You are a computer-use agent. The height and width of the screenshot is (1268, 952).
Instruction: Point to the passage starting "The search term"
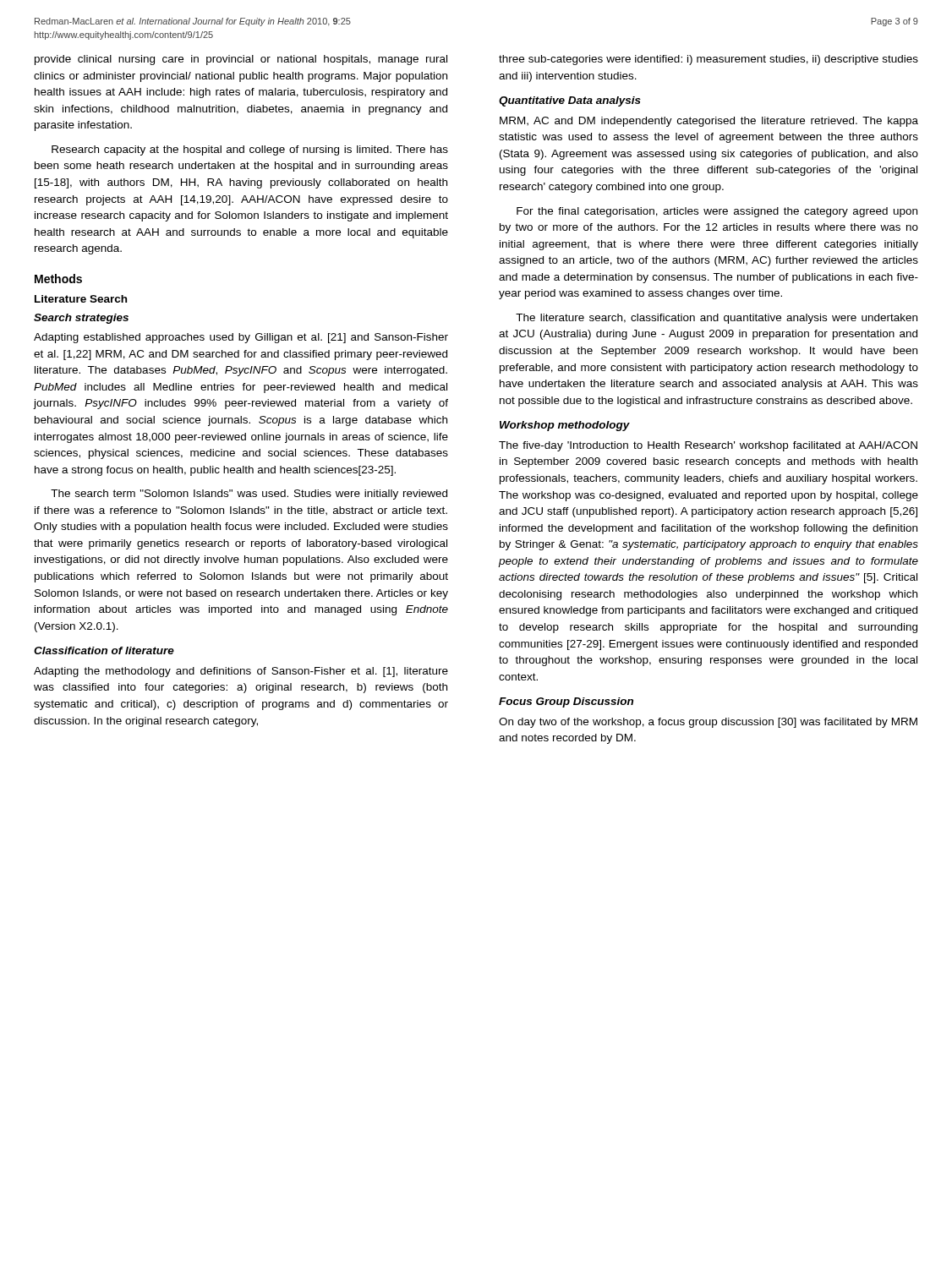pos(241,560)
